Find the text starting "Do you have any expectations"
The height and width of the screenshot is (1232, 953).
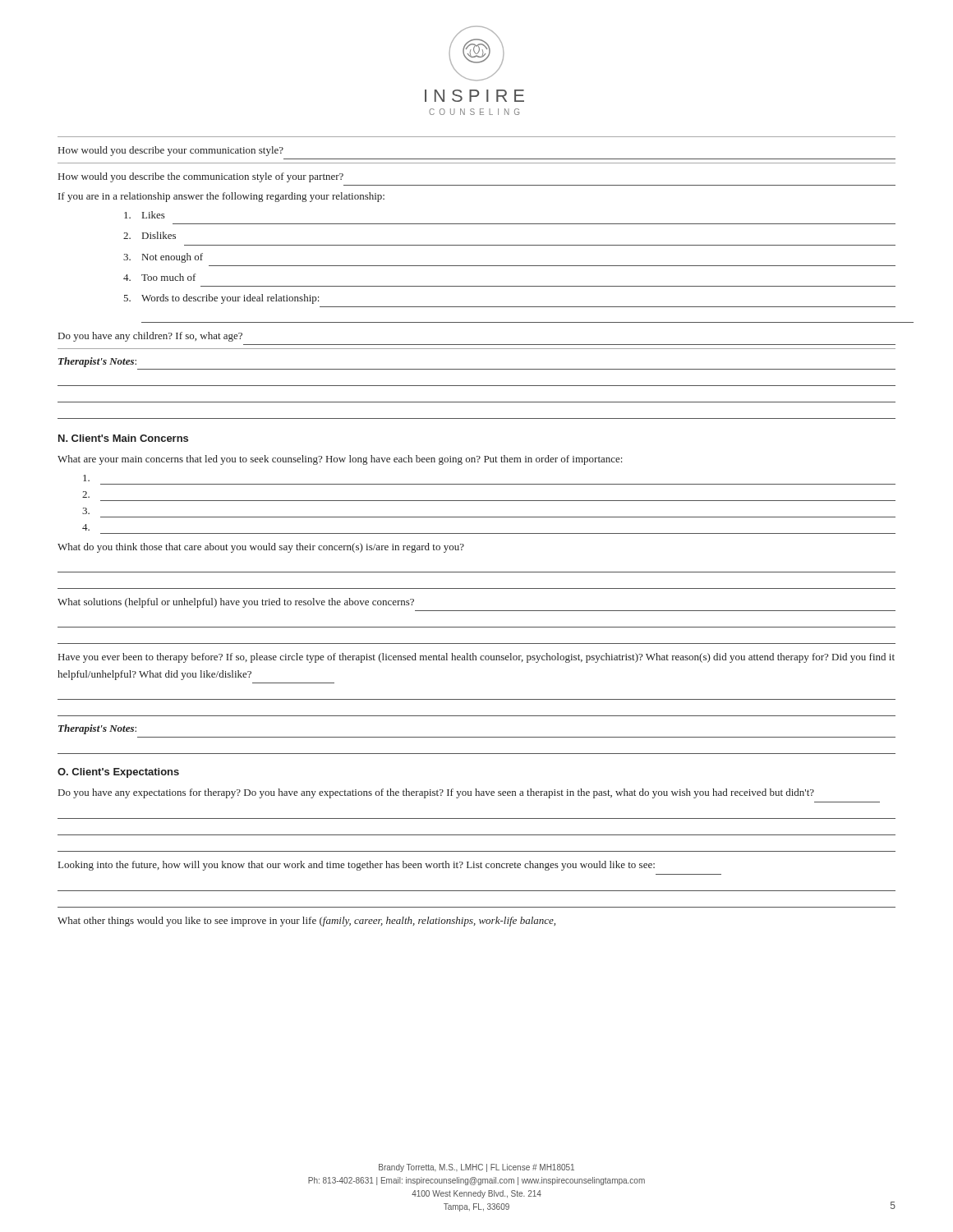tap(476, 818)
